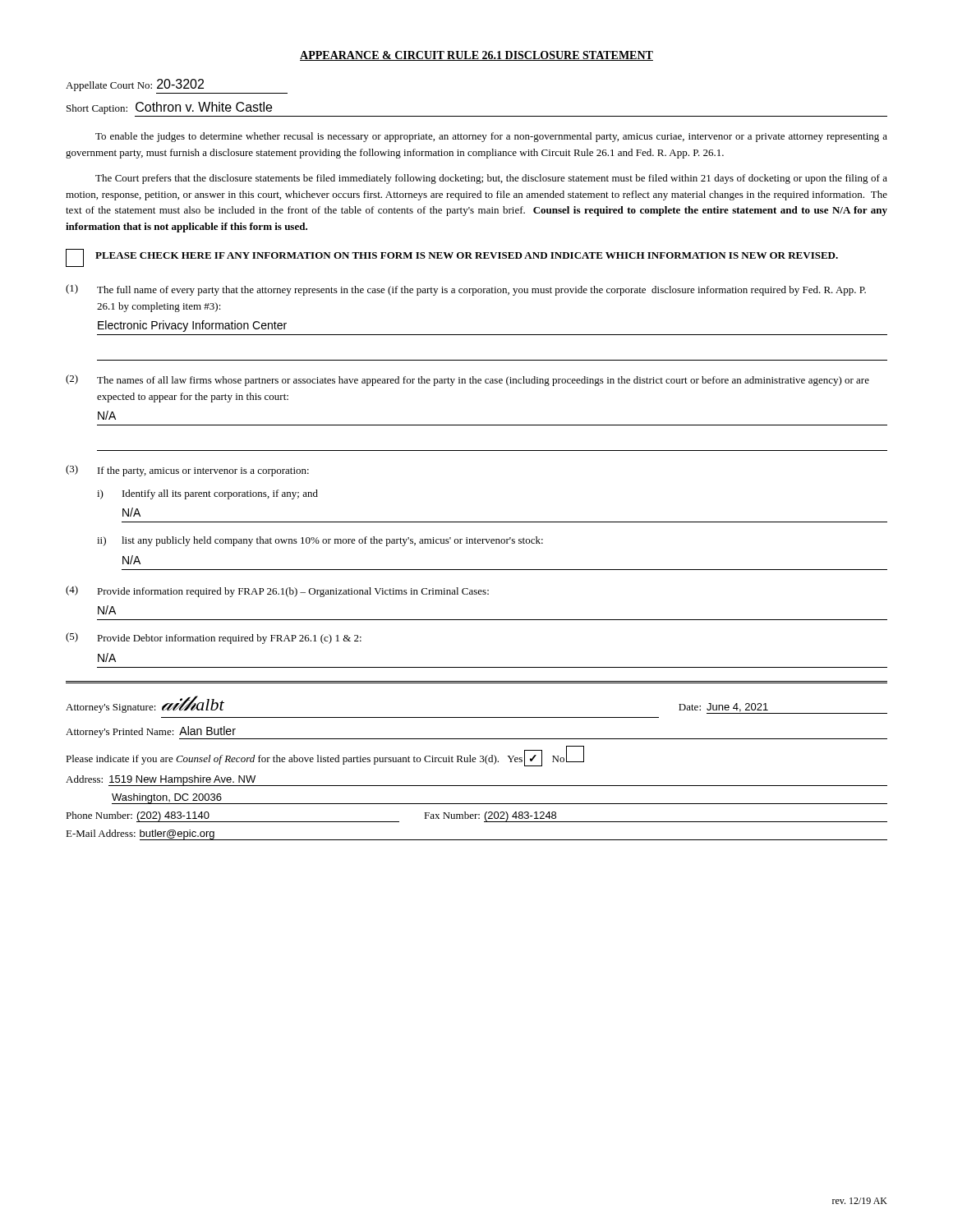The image size is (953, 1232).
Task: Find the list item that says "(3) If the party, amicus or"
Action: click(x=476, y=518)
